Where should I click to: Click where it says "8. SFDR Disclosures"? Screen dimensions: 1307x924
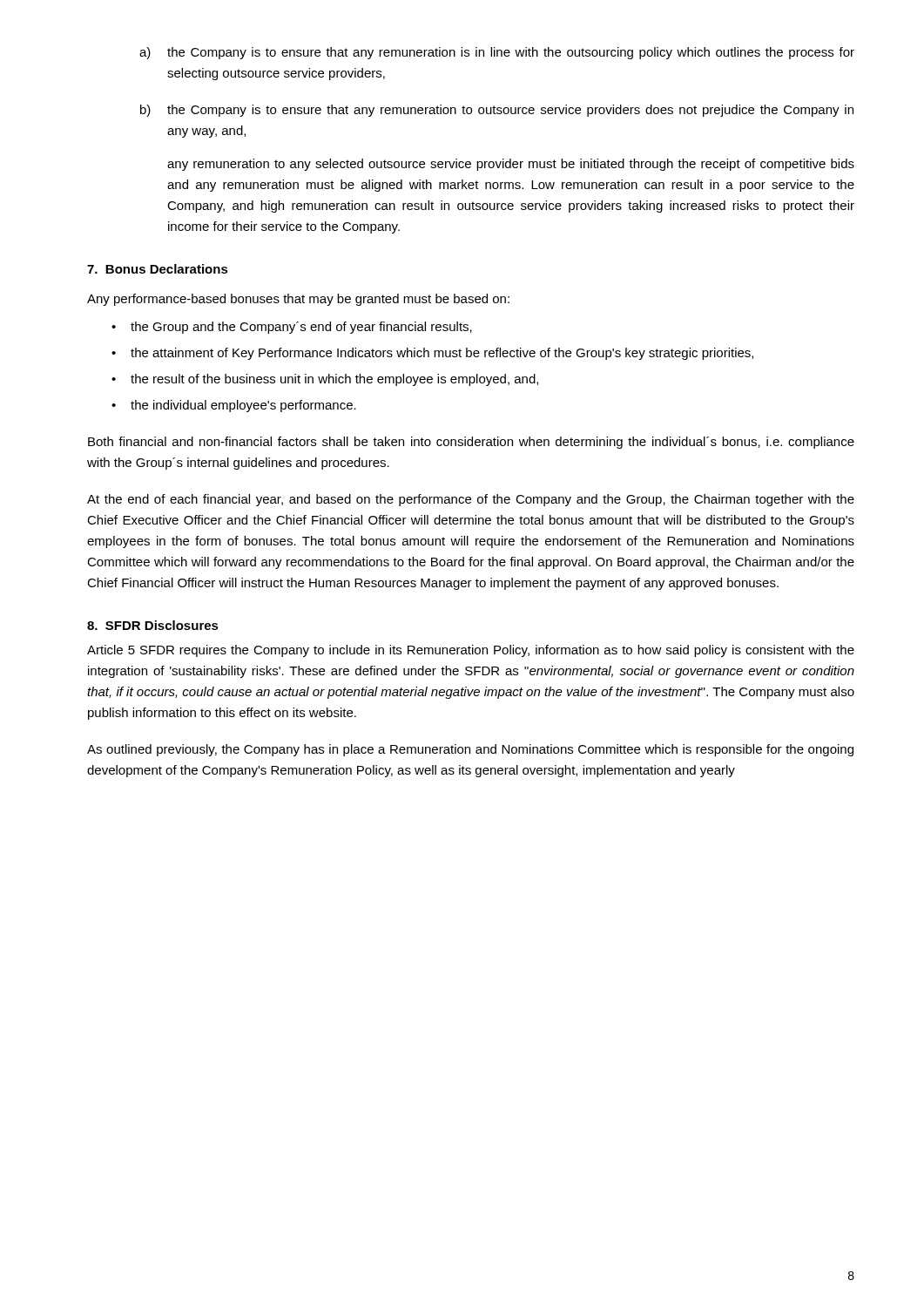point(153,625)
